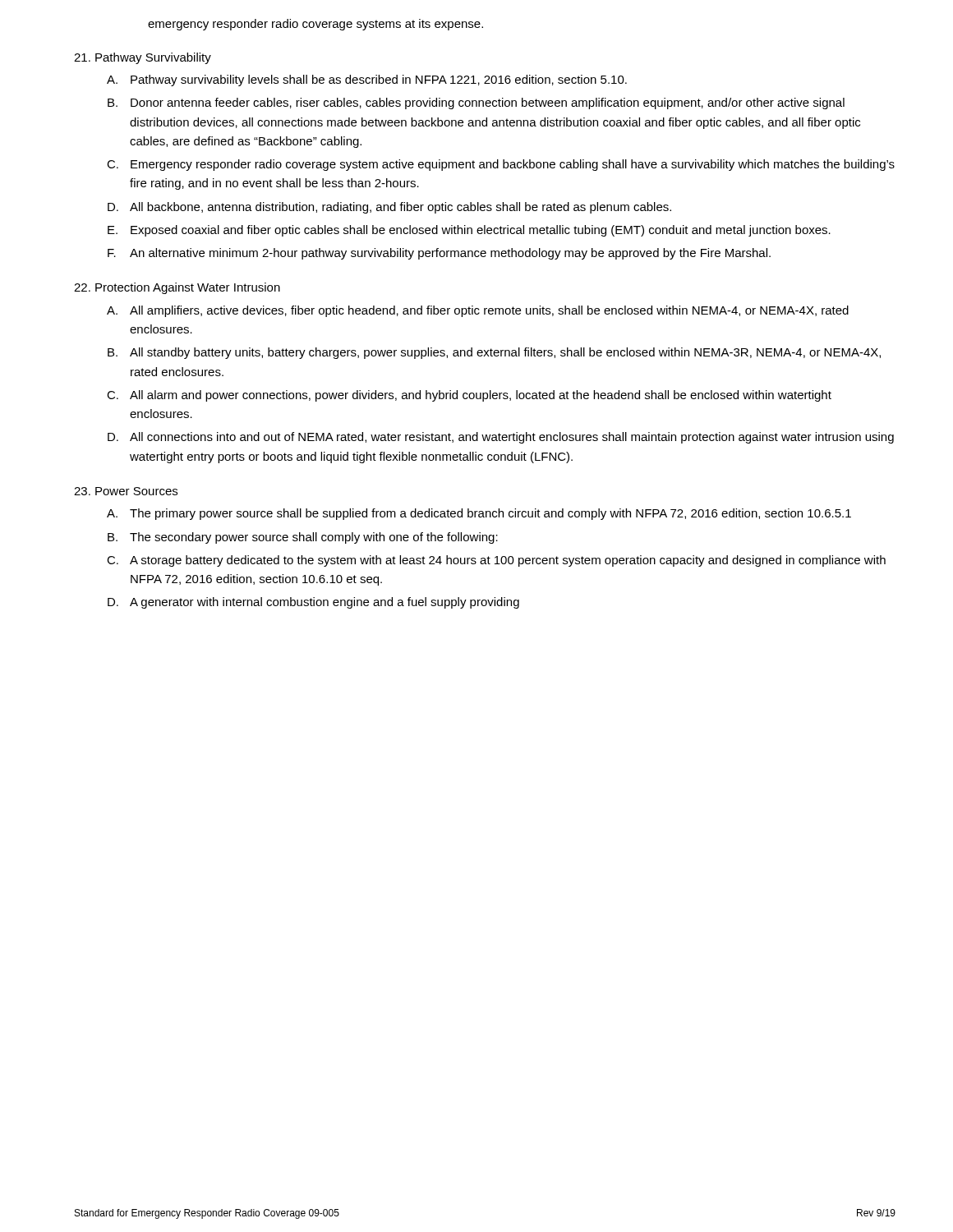Click on the element starting "B. Donor antenna feeder cables,"
This screenshot has width=953, height=1232.
(x=501, y=122)
